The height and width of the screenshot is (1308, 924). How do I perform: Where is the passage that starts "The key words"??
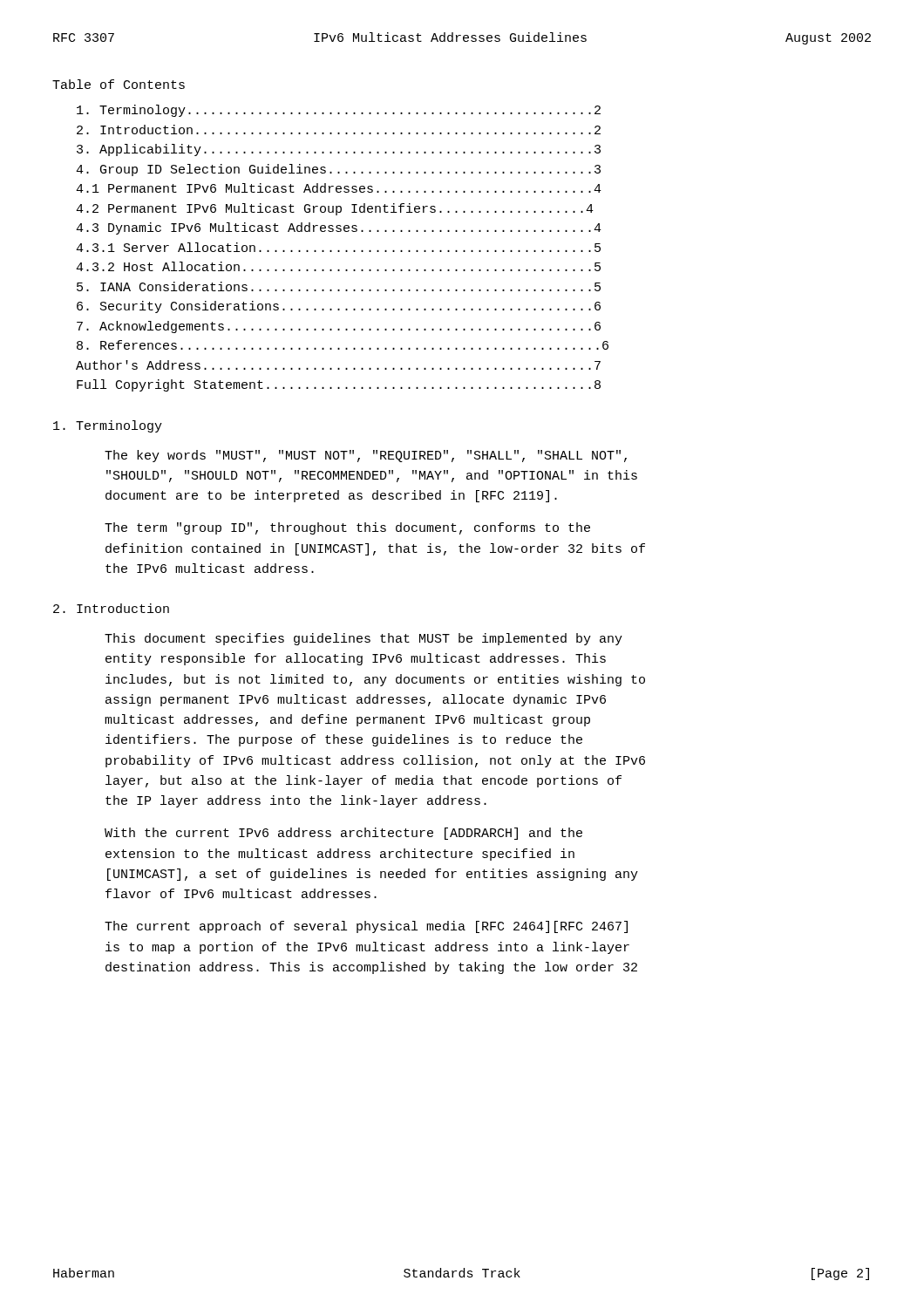pos(371,476)
